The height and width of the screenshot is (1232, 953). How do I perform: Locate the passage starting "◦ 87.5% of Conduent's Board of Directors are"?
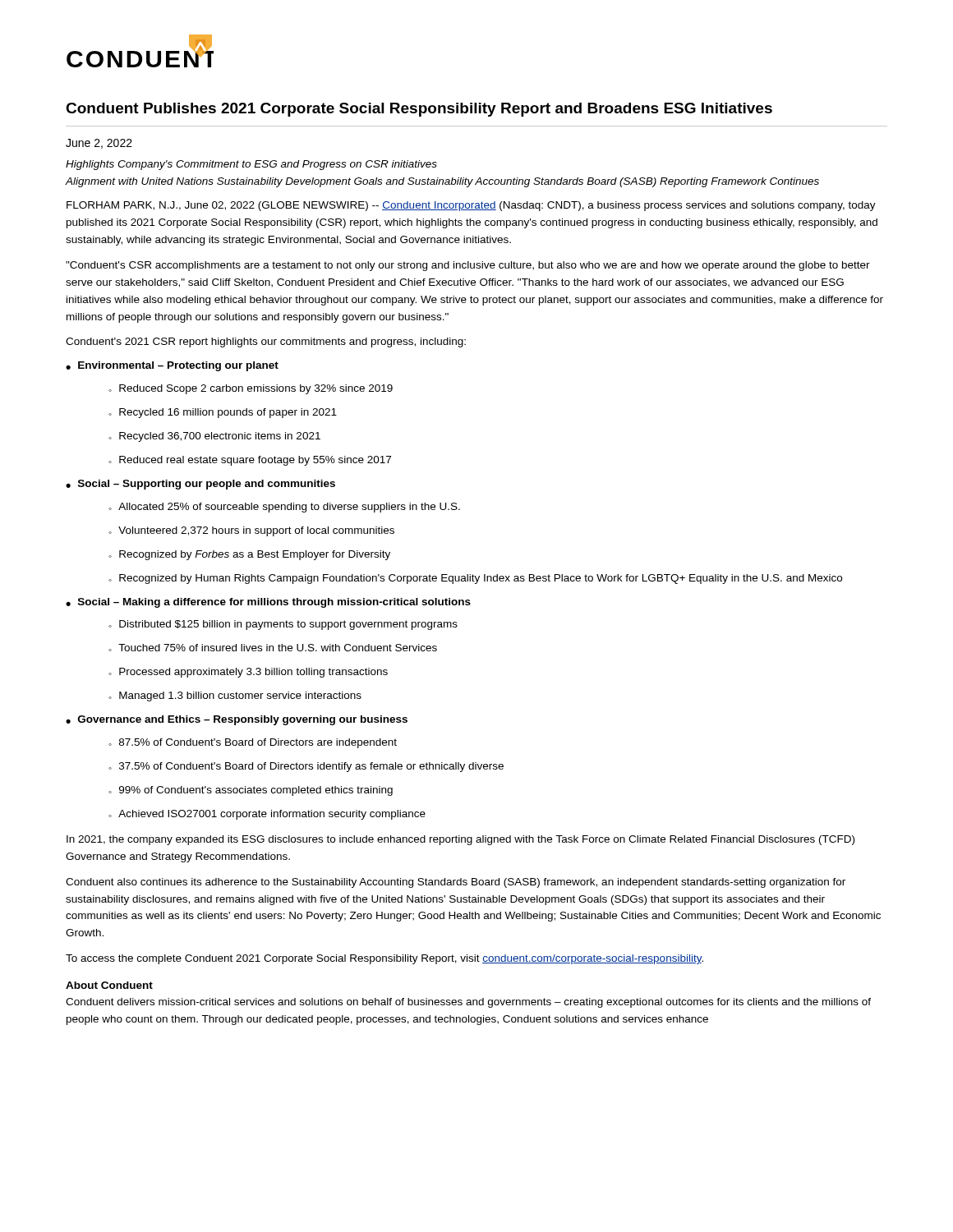pyautogui.click(x=253, y=743)
